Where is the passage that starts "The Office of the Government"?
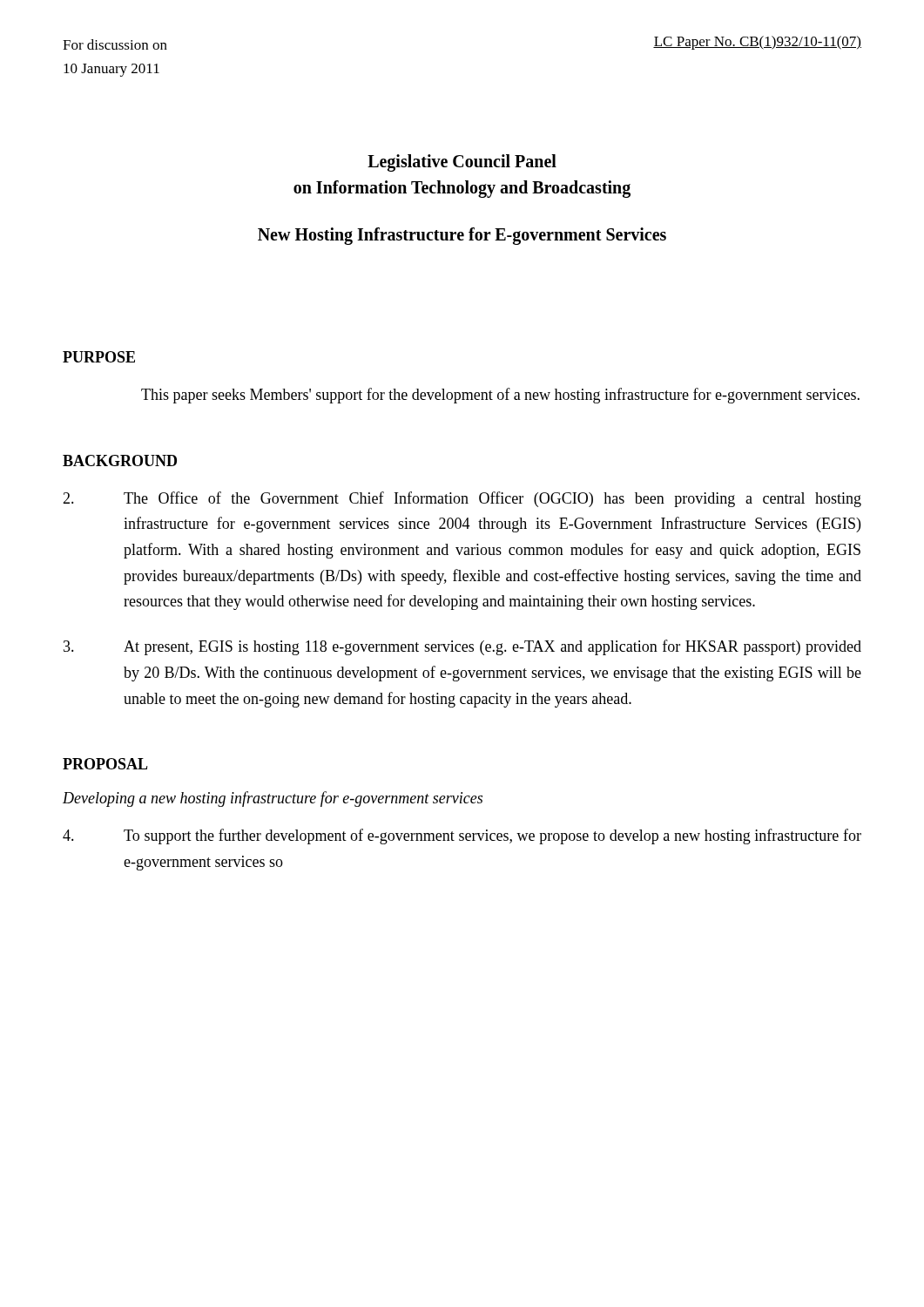The height and width of the screenshot is (1307, 924). click(462, 551)
